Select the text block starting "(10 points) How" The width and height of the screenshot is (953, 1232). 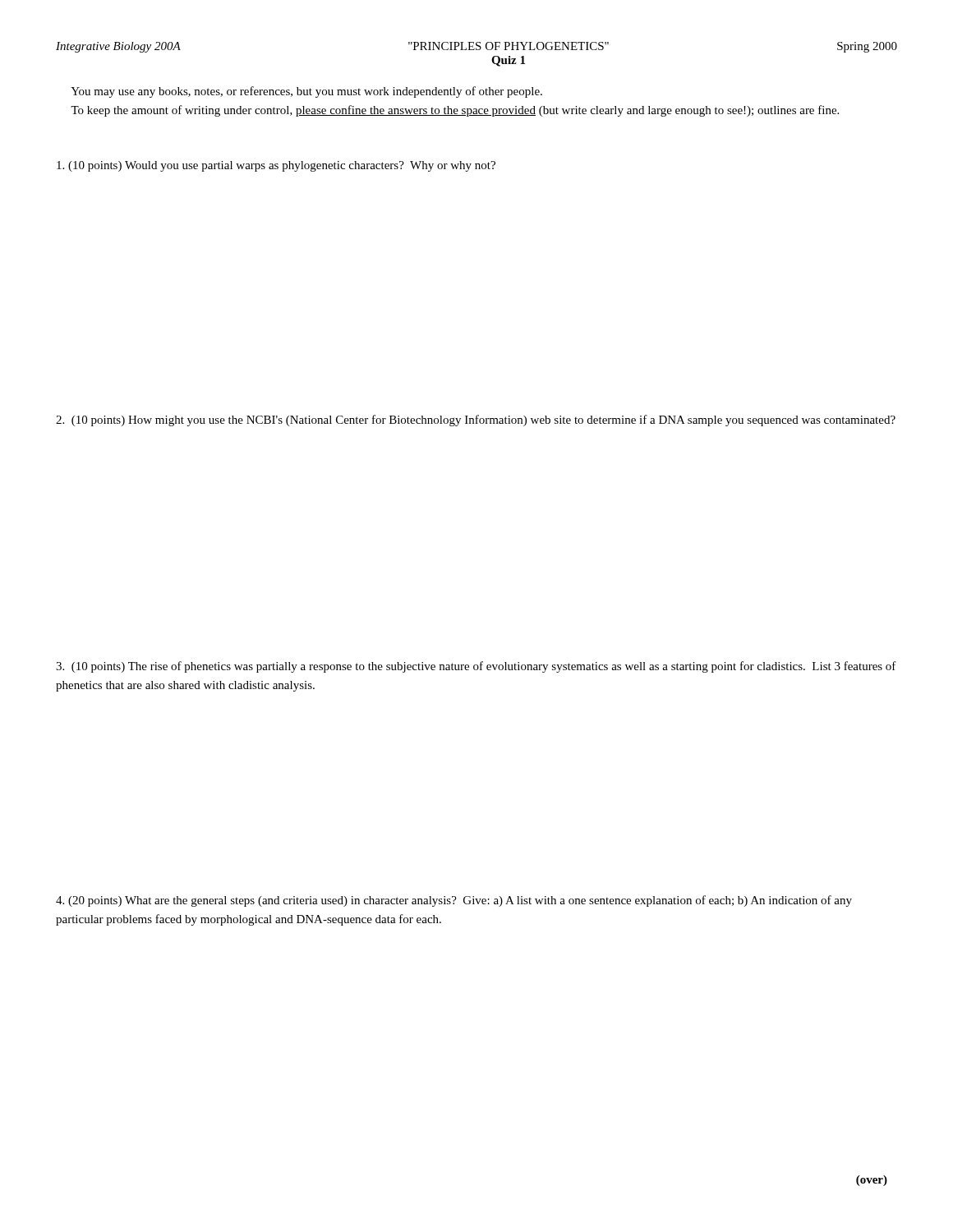point(476,420)
